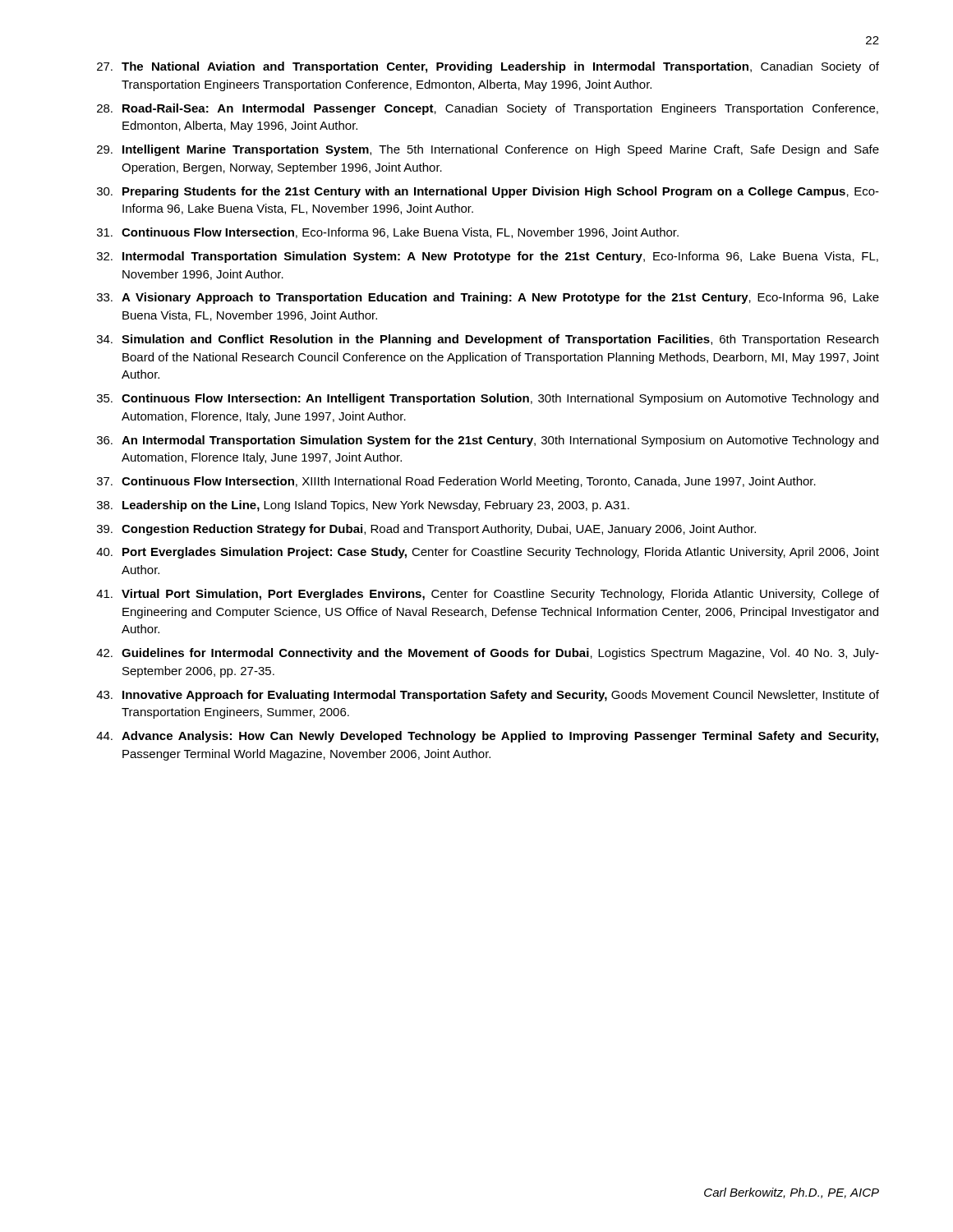Find the text block starting "44. Advance Analysis: How Can Newly Developed Technology"
Image resolution: width=953 pixels, height=1232 pixels.
(x=476, y=745)
